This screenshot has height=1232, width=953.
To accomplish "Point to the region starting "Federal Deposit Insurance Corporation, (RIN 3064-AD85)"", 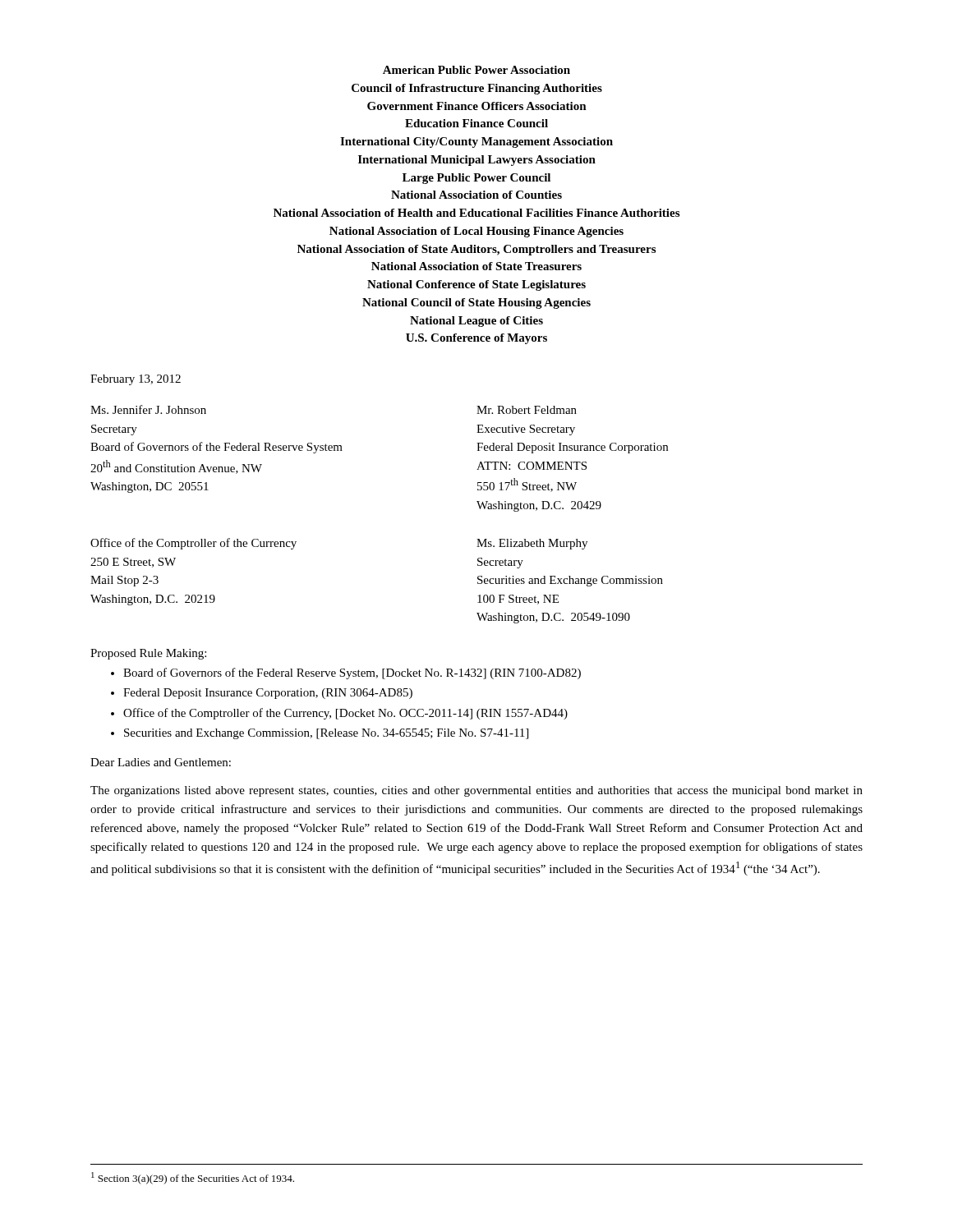I will coord(268,692).
